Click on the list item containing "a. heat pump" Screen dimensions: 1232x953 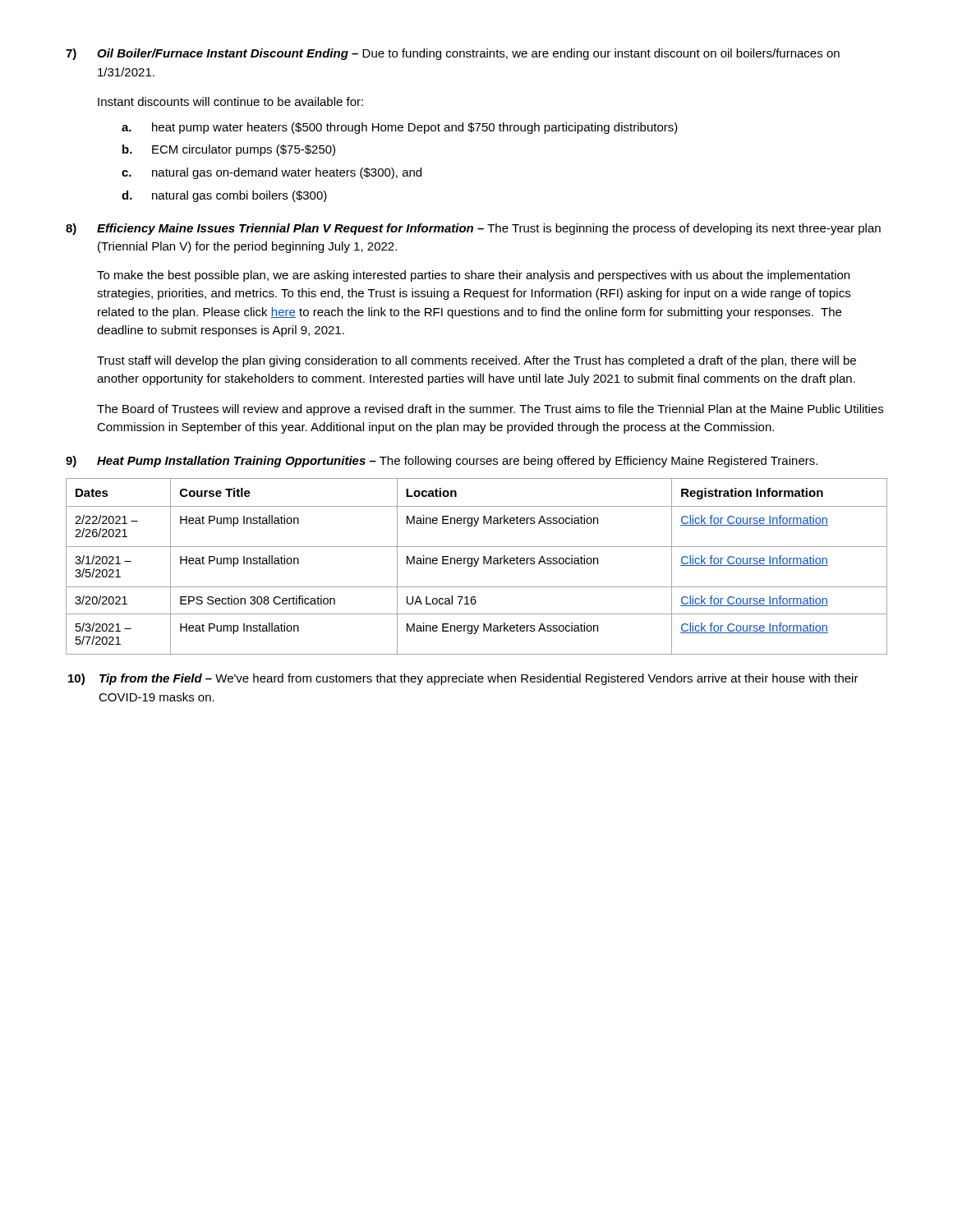click(492, 127)
